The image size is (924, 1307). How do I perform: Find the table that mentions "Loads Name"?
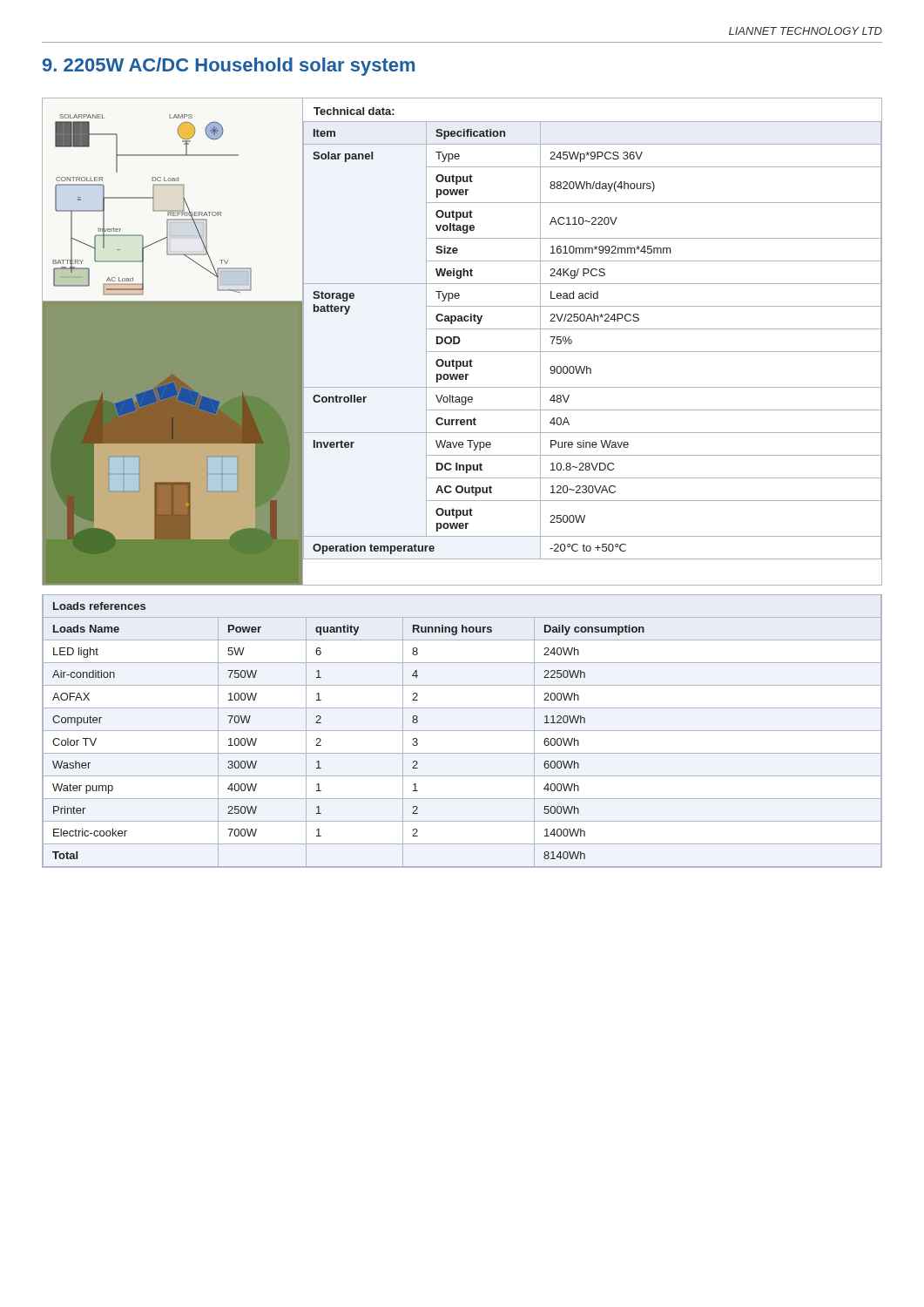point(462,731)
